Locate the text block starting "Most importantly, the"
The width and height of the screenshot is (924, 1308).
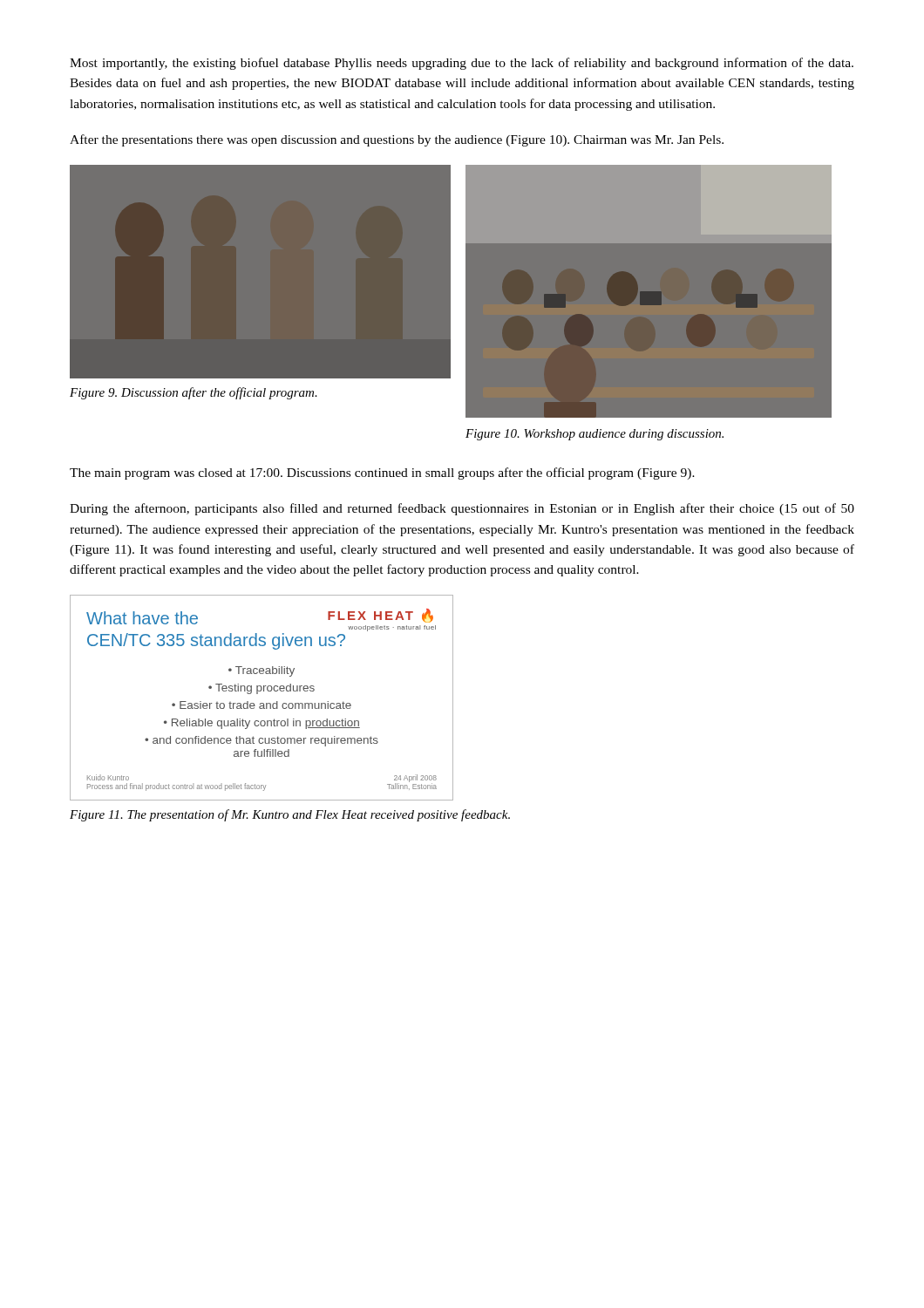[462, 83]
